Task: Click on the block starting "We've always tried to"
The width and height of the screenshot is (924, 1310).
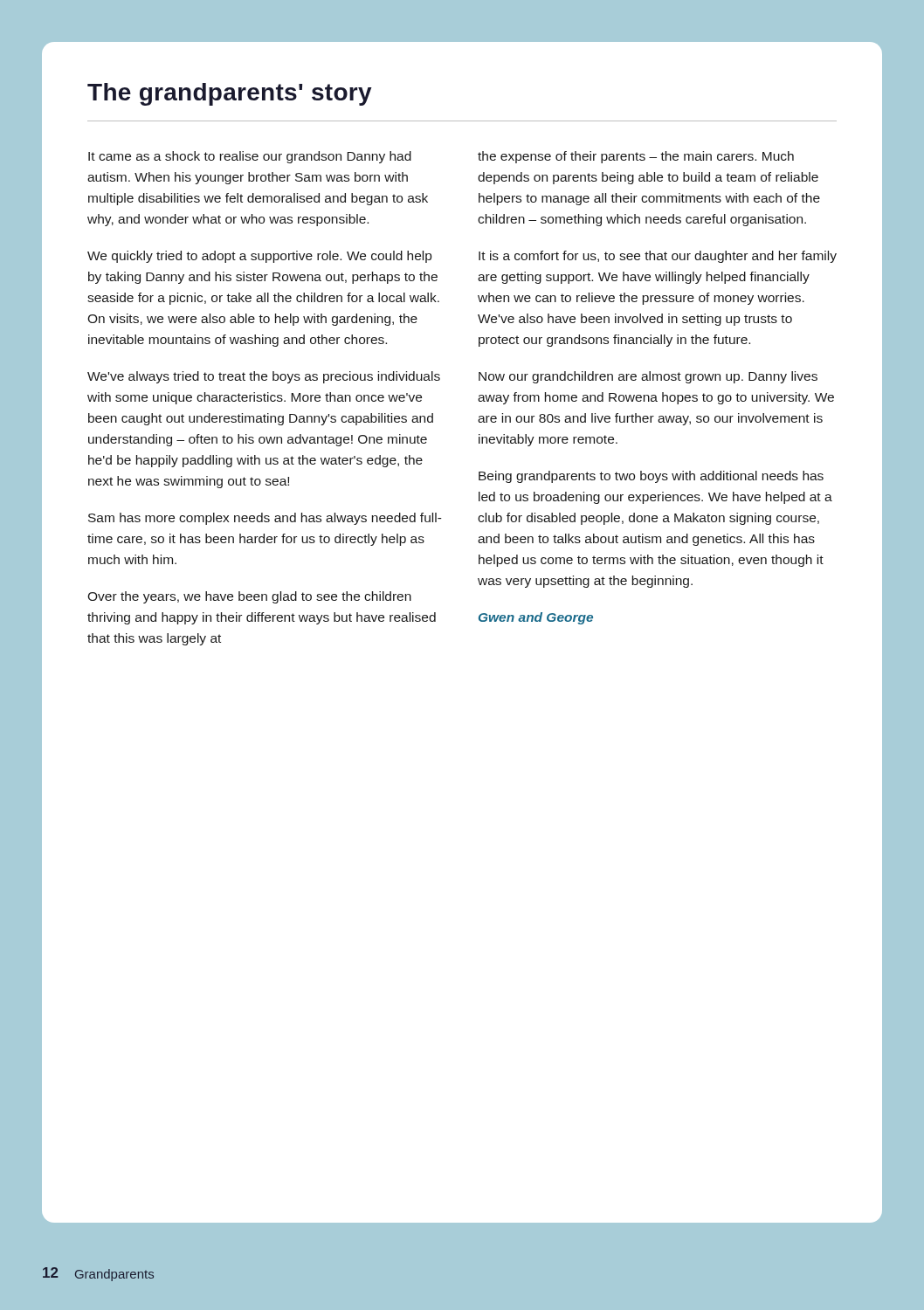Action: click(x=267, y=429)
